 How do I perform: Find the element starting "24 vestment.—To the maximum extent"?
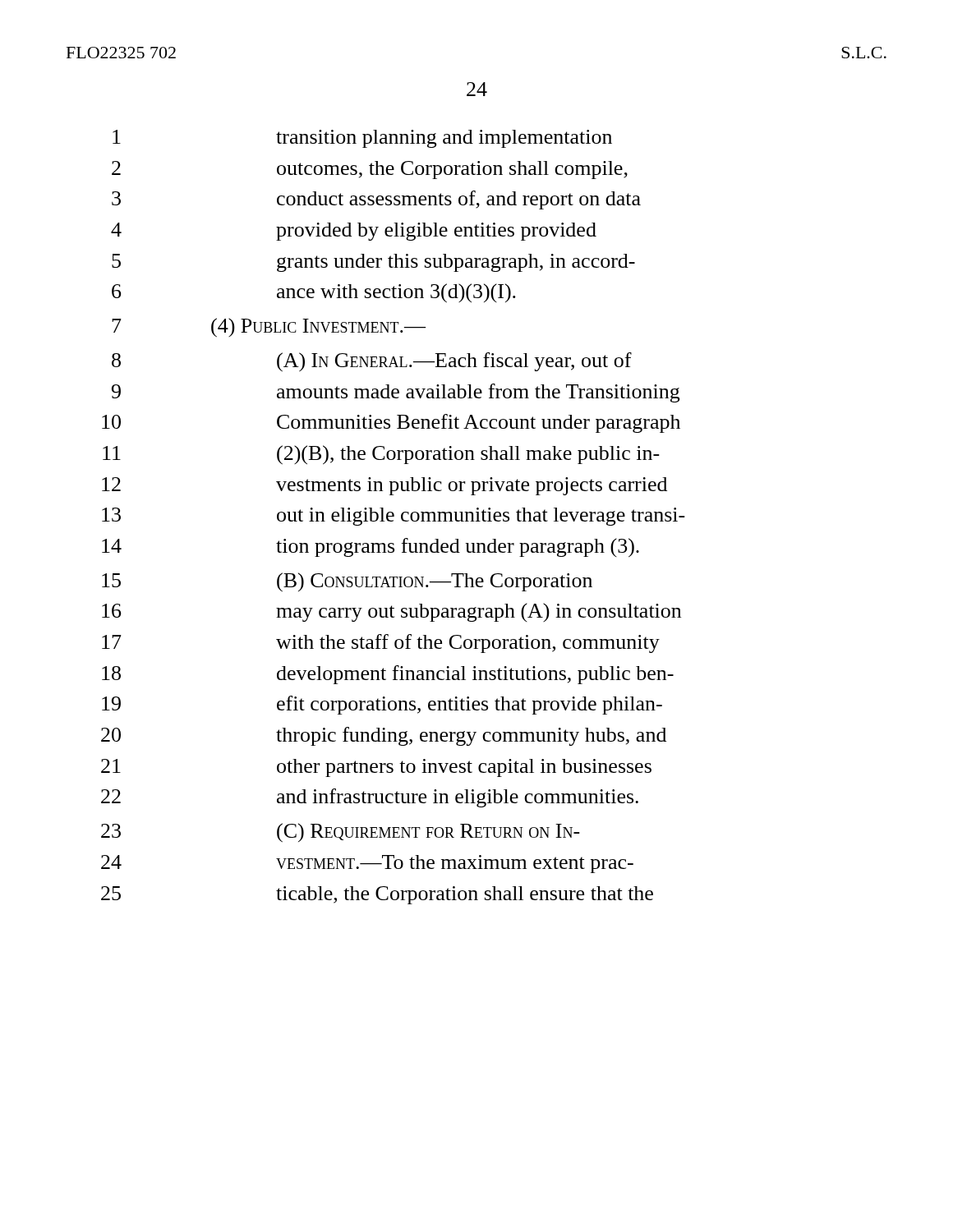pyautogui.click(x=476, y=862)
